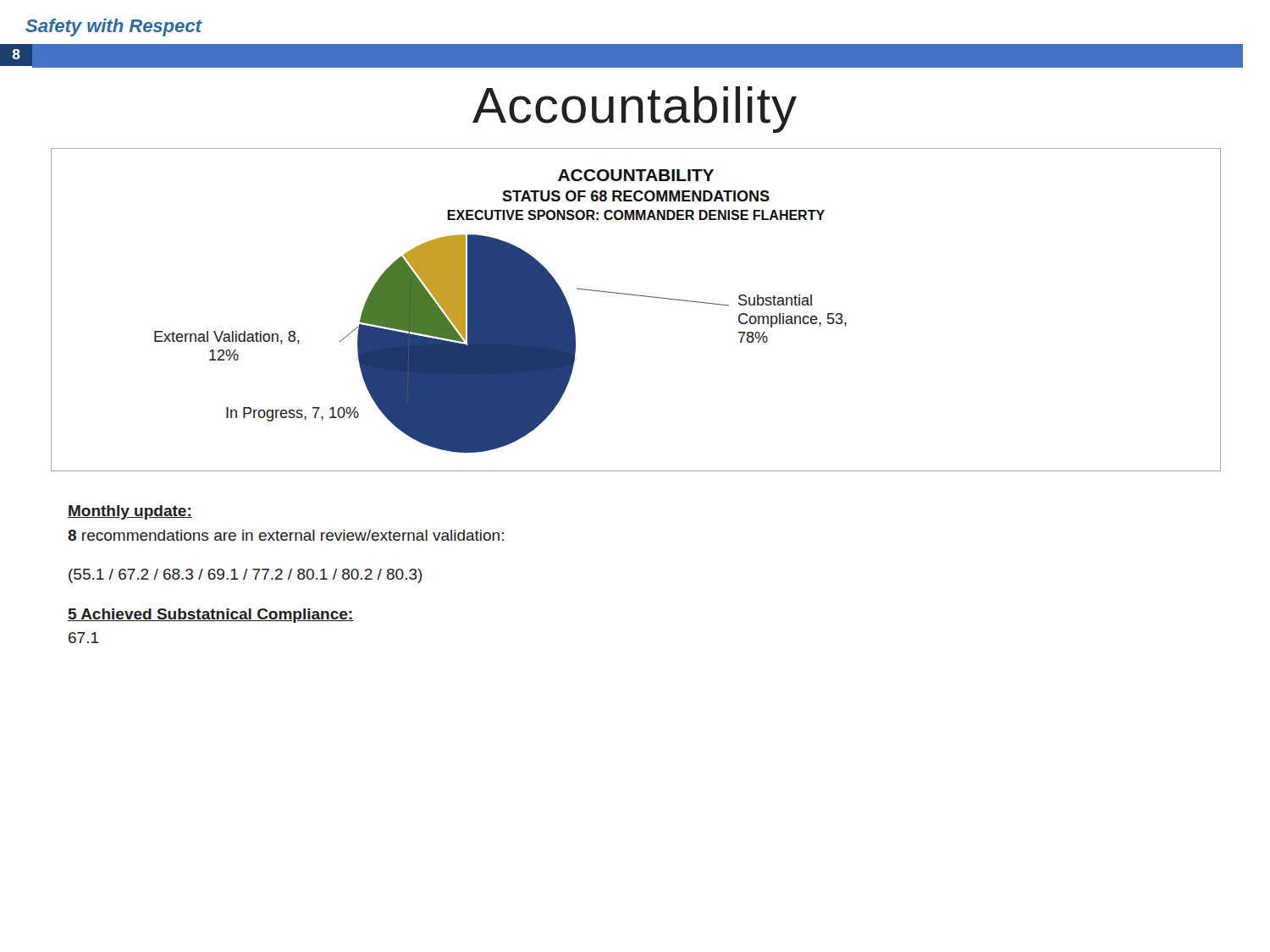Click on the passage starting "5 Achieved Substatnical Compliance: 67.1"
The image size is (1270, 952).
tap(210, 626)
